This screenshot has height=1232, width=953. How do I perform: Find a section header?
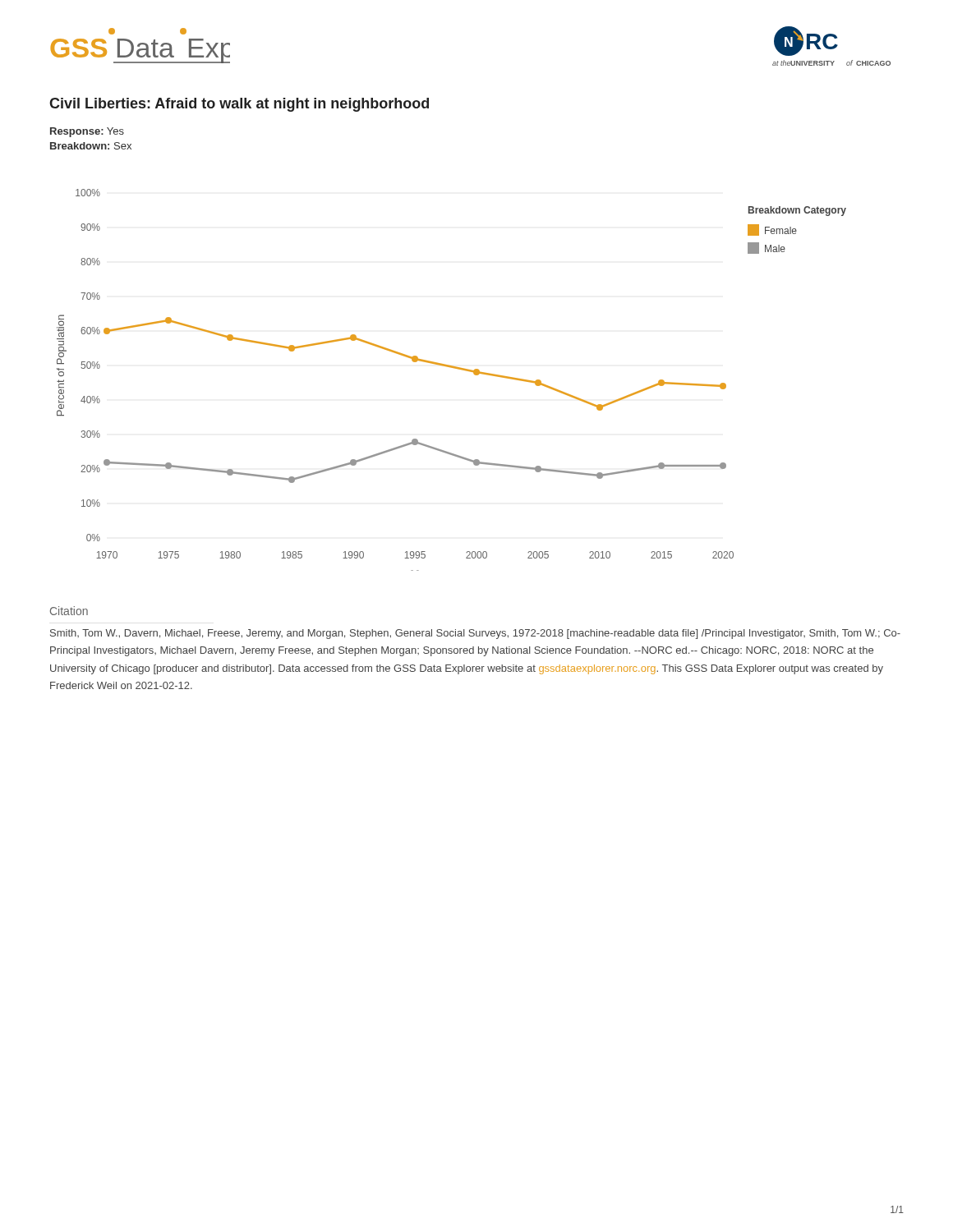point(69,611)
